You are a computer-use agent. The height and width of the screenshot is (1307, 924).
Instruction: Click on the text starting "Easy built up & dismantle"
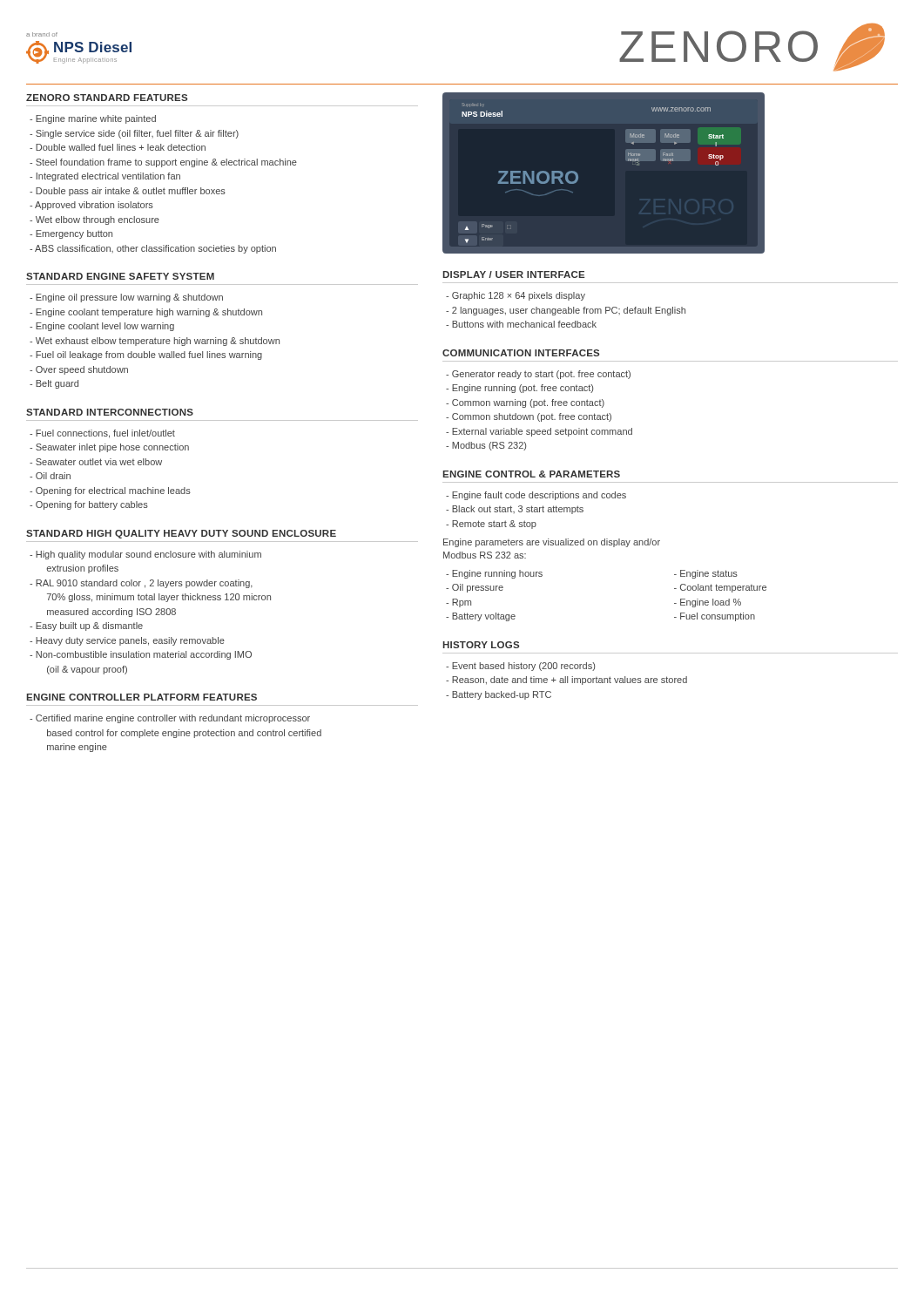pos(86,626)
